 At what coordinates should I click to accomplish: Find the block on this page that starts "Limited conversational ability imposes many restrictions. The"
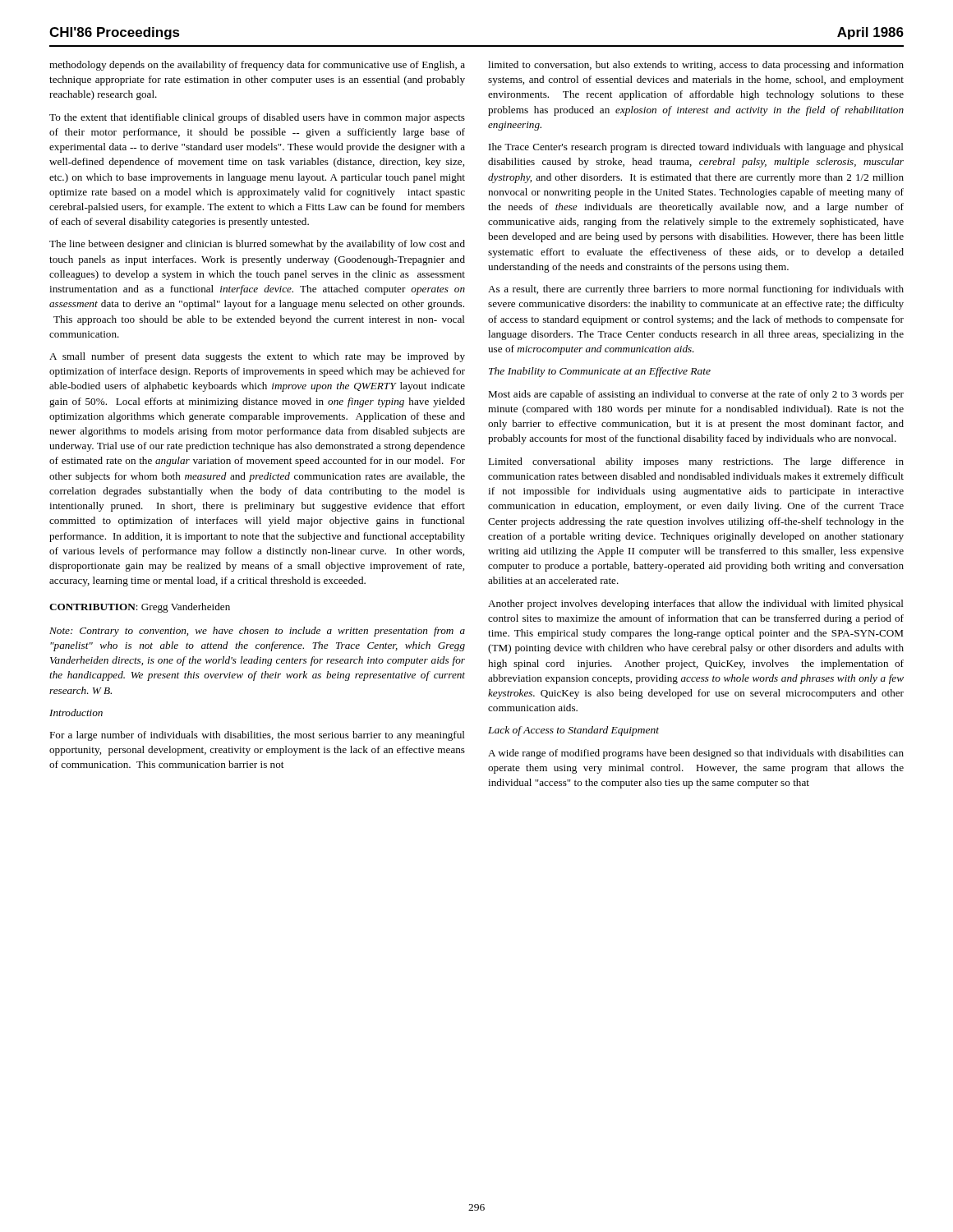tap(696, 521)
